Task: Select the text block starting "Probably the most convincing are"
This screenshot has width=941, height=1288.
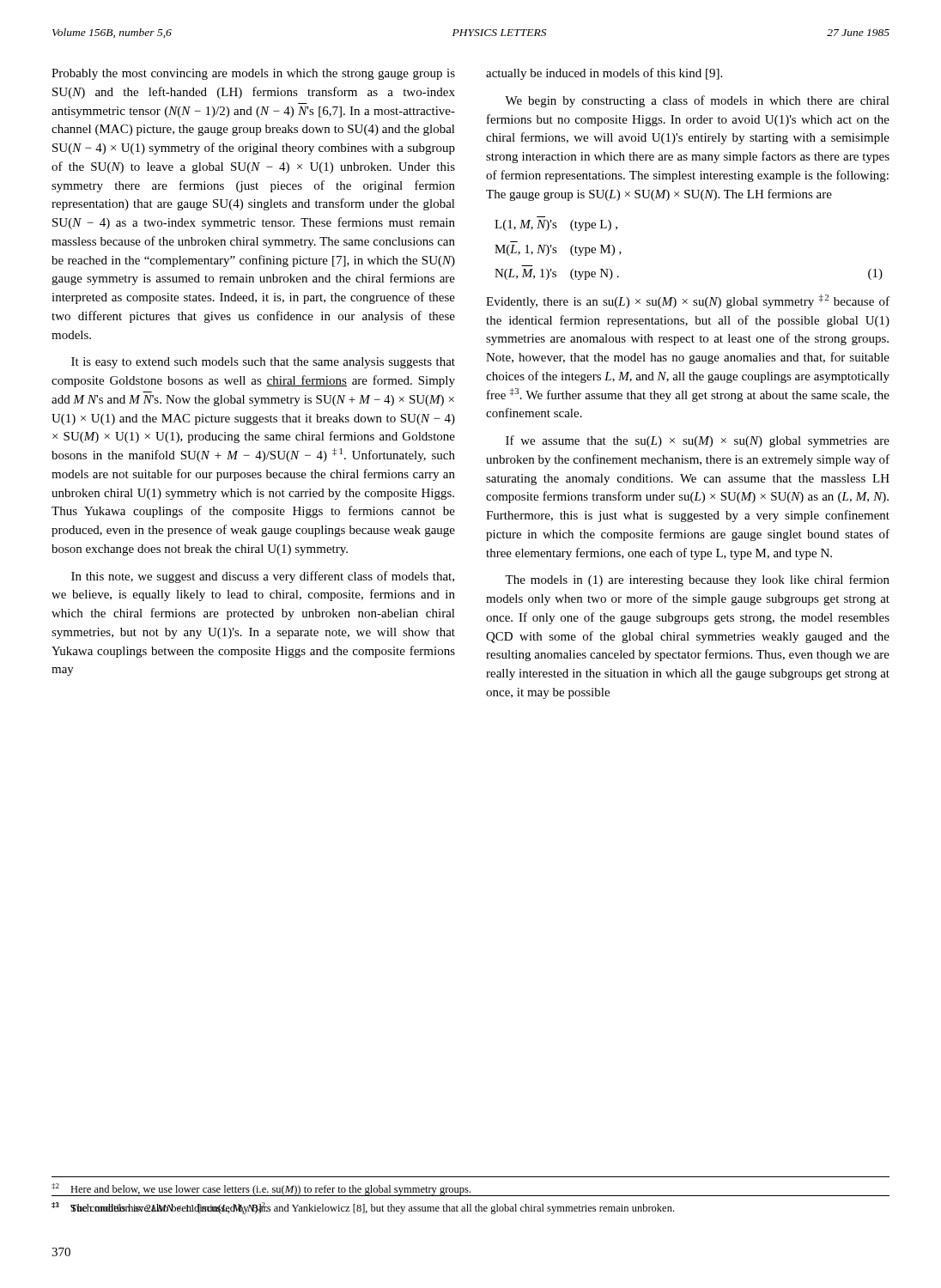Action: [x=253, y=204]
